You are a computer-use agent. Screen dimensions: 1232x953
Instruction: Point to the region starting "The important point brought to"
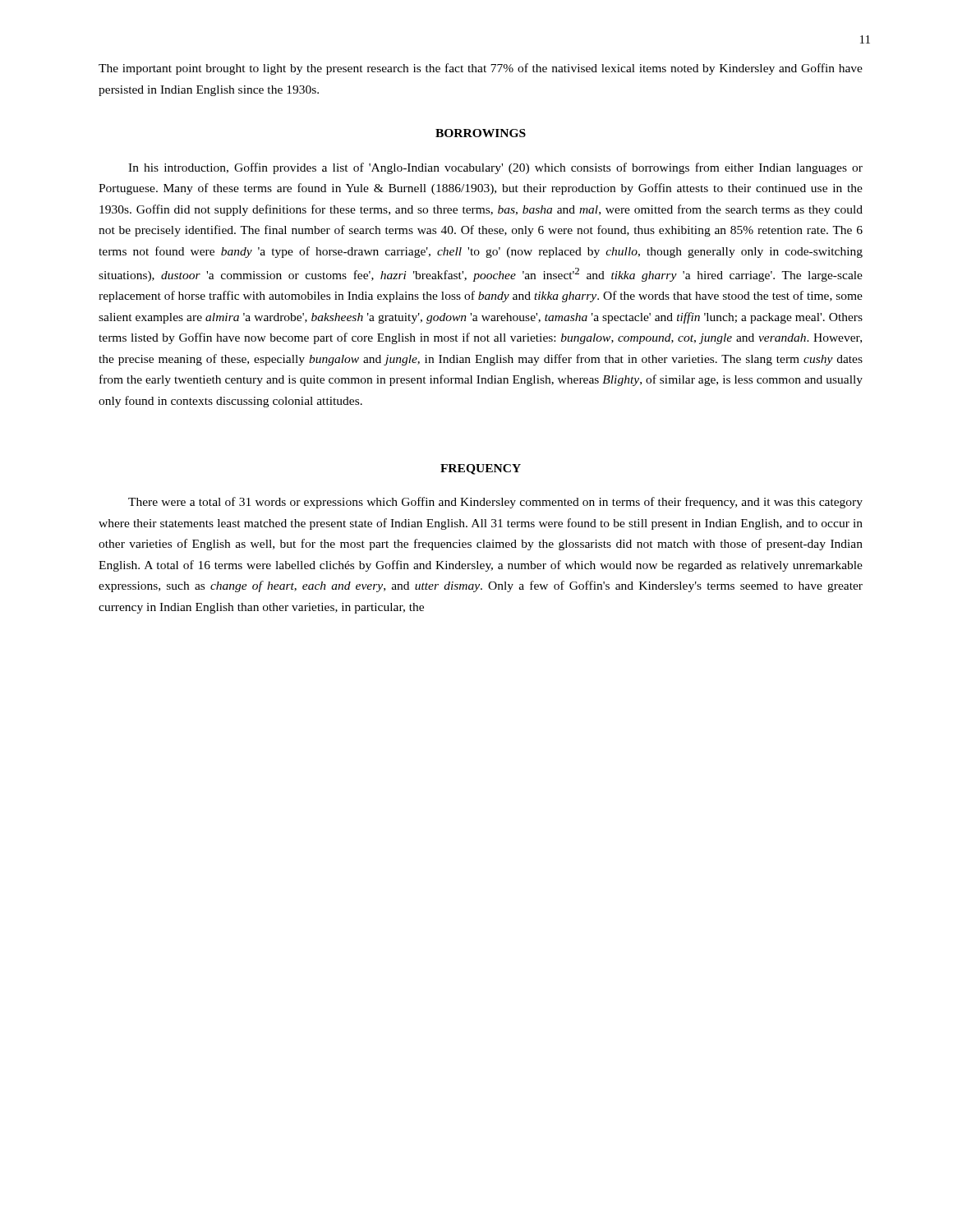coord(481,78)
